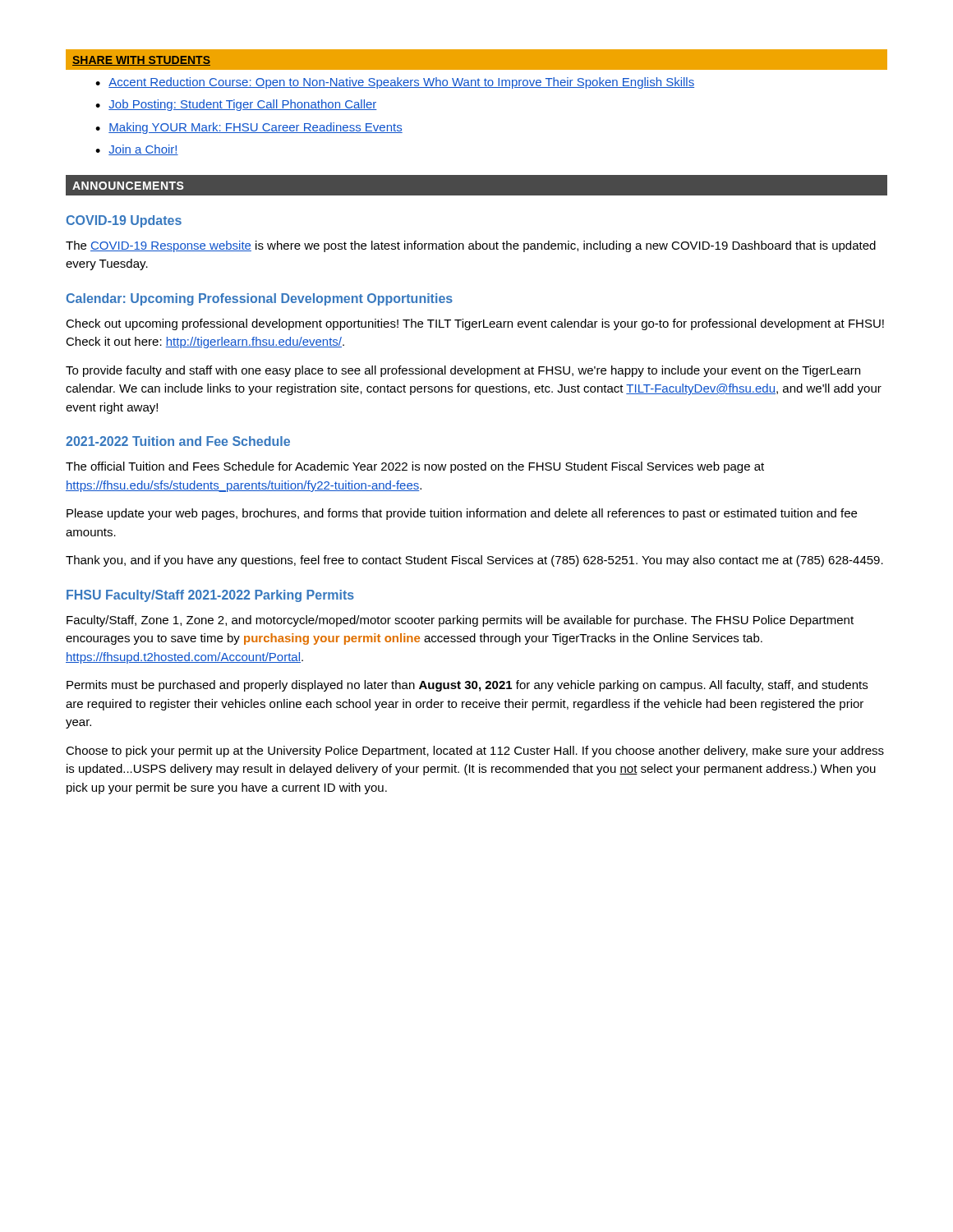Find the text block with the text "The official Tuition"
The width and height of the screenshot is (953, 1232).
(x=476, y=476)
